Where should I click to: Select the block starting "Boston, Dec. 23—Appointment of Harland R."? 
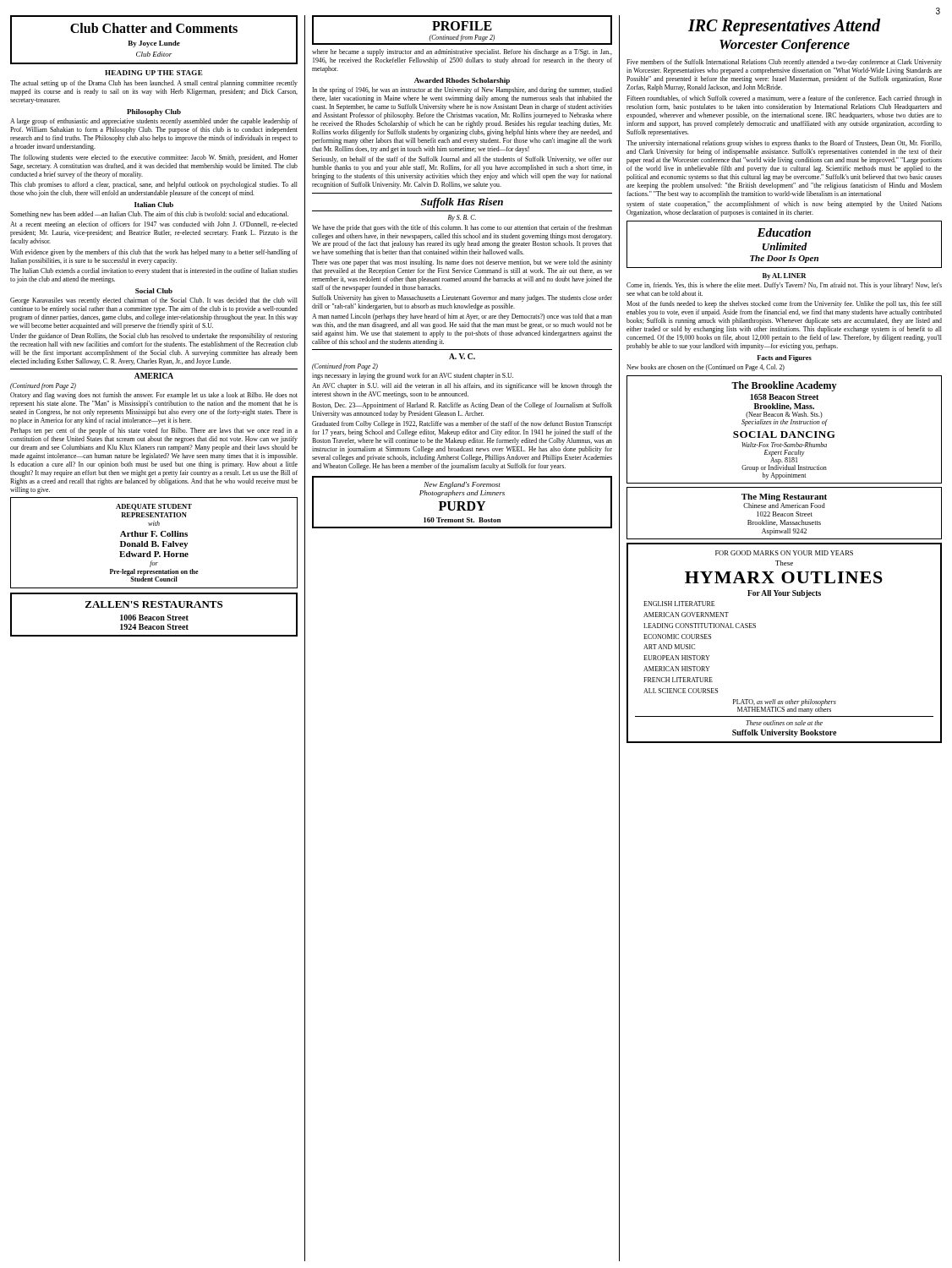pyautogui.click(x=462, y=410)
